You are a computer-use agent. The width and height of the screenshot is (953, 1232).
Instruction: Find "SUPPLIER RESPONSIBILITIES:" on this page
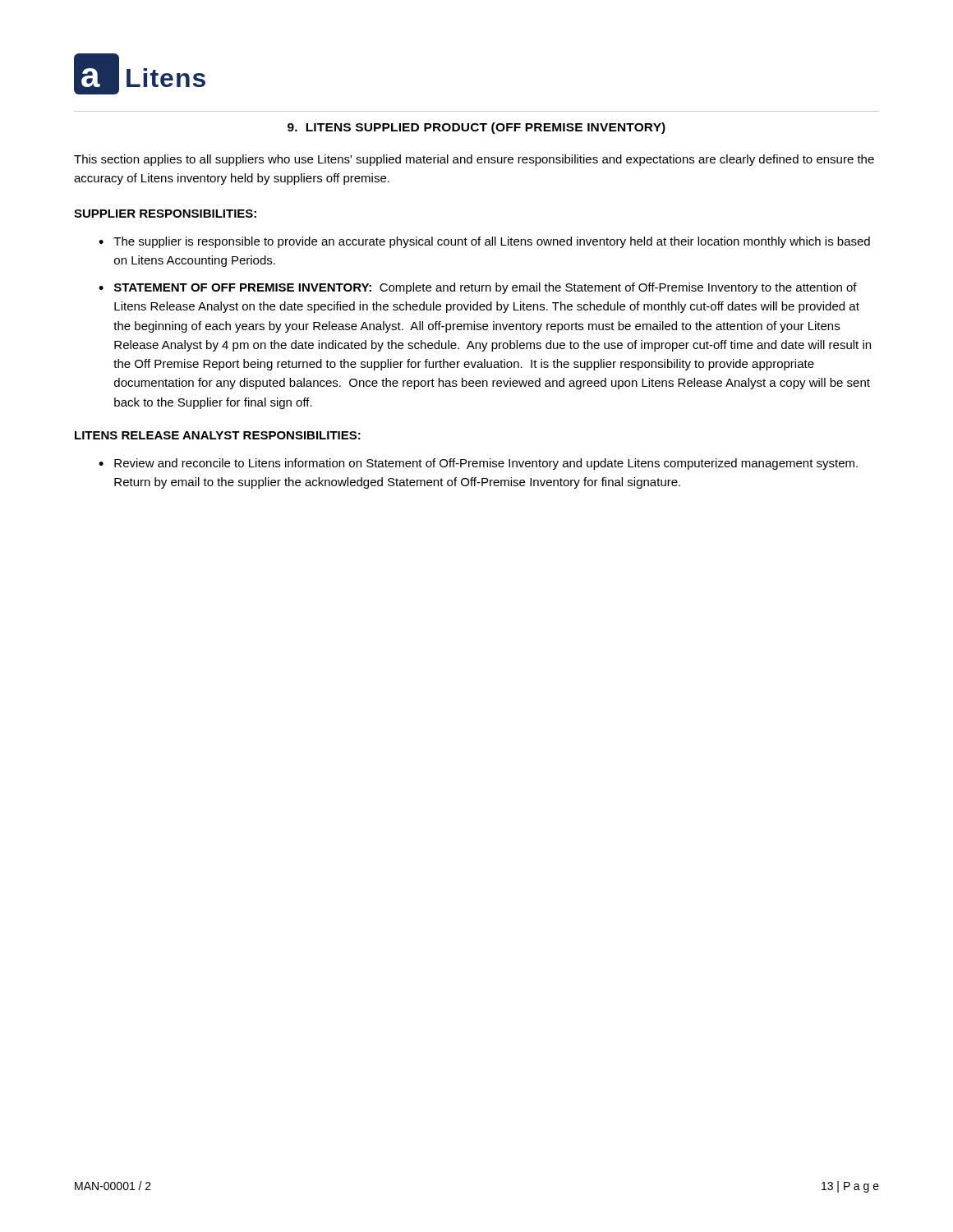click(x=166, y=213)
